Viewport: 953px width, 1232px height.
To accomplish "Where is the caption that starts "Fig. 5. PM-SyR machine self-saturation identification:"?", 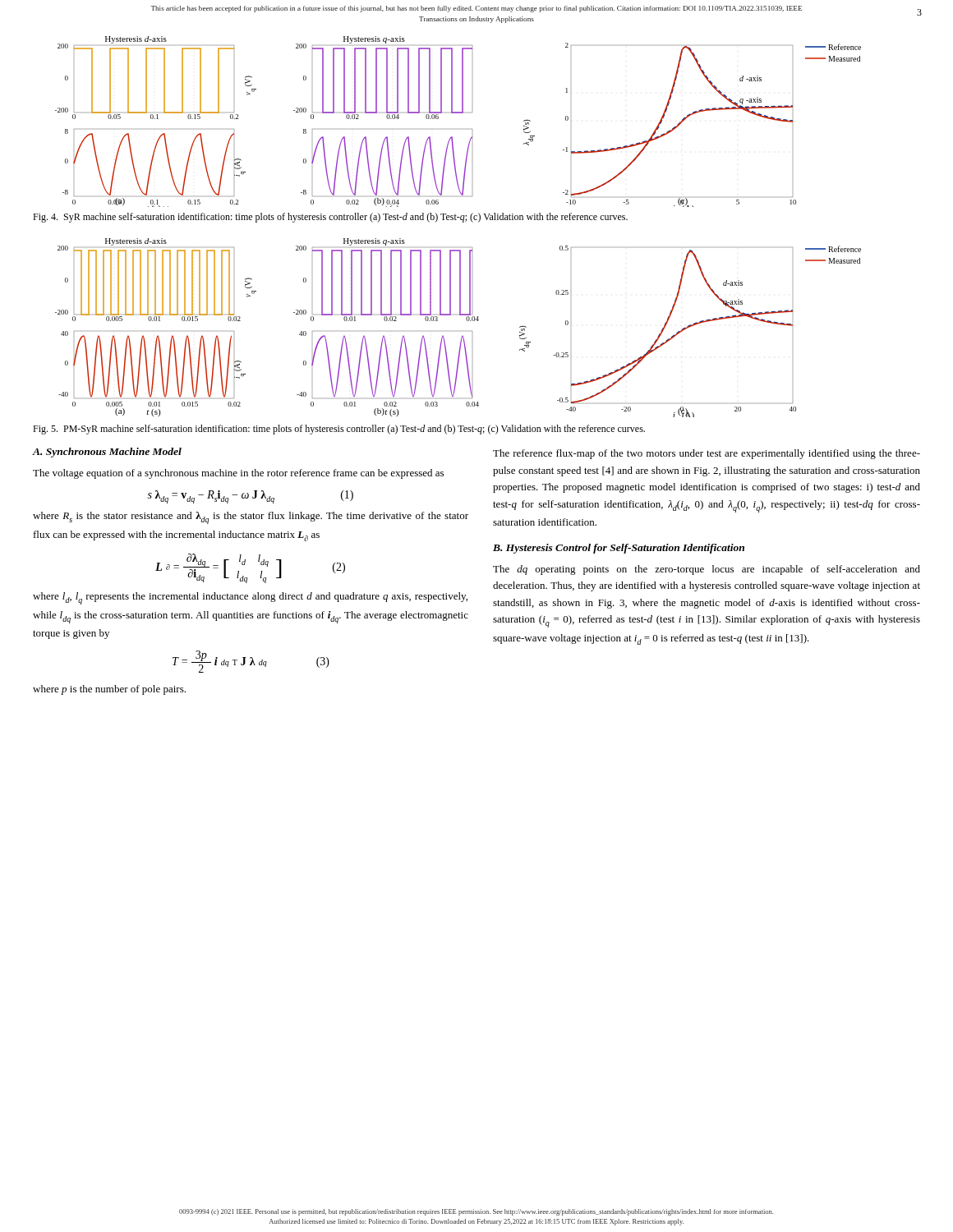I will pyautogui.click(x=339, y=429).
